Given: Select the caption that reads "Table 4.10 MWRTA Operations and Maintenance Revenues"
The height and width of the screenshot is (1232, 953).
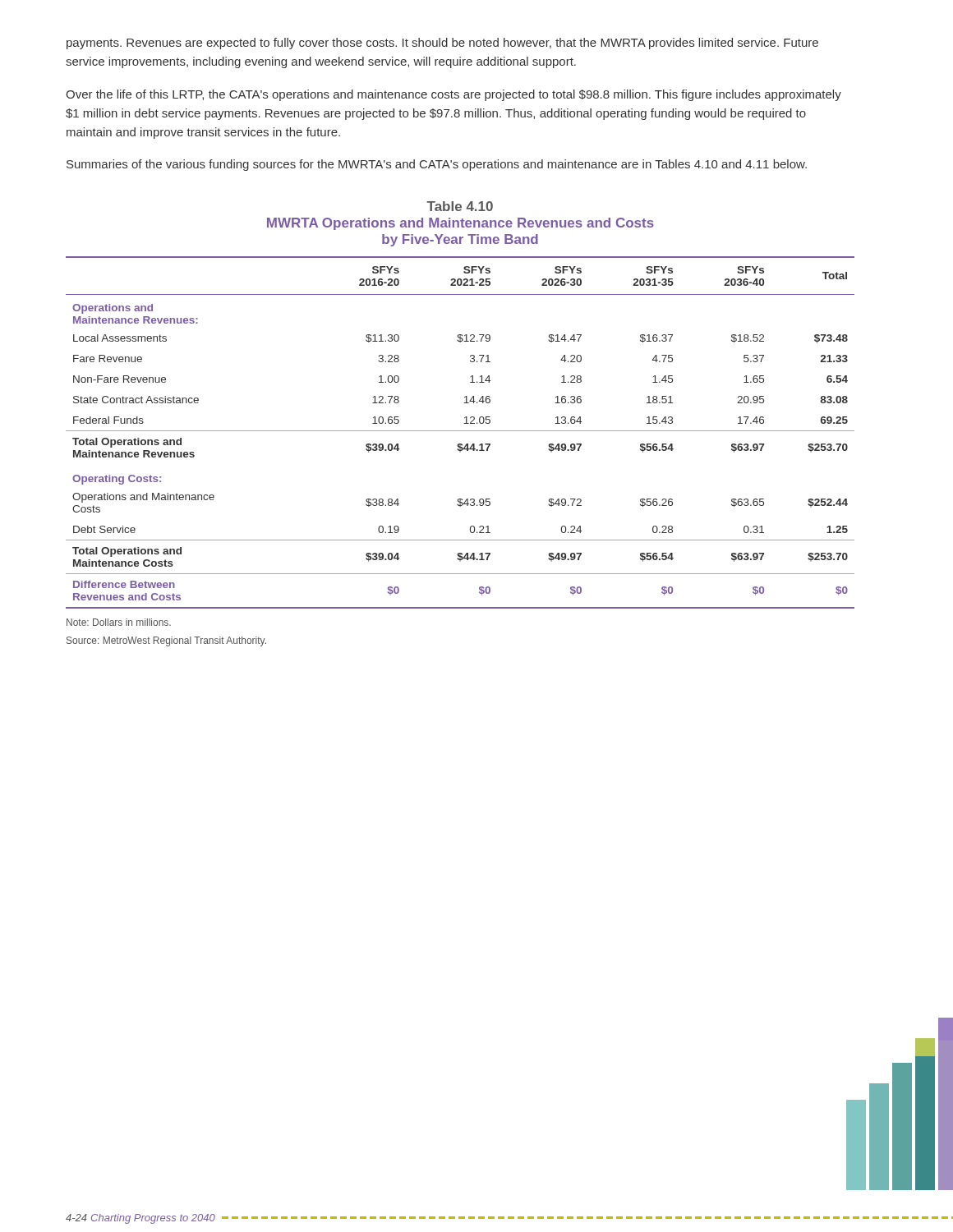Looking at the screenshot, I should [460, 223].
